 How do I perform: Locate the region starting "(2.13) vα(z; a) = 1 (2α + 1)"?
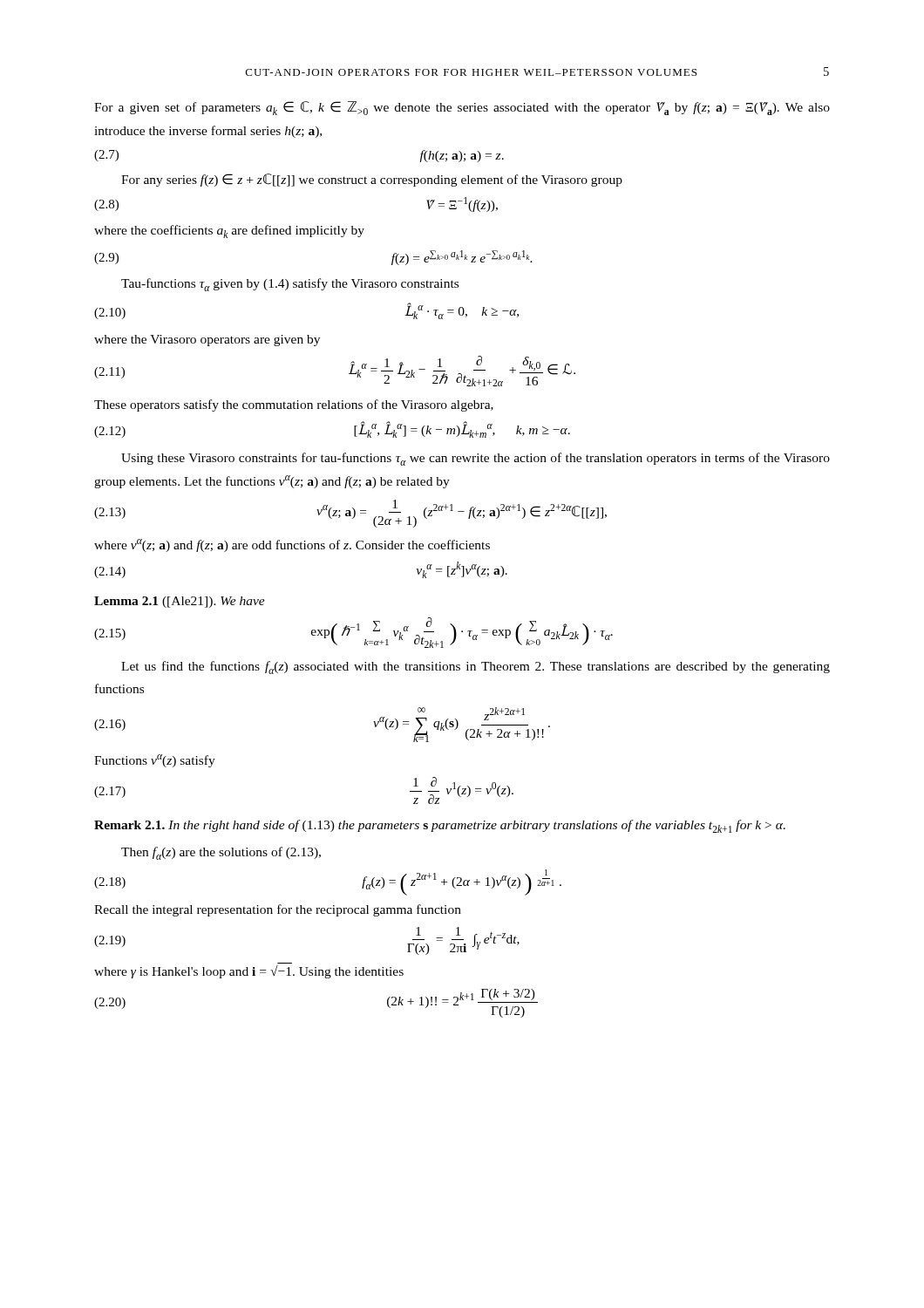(427, 512)
